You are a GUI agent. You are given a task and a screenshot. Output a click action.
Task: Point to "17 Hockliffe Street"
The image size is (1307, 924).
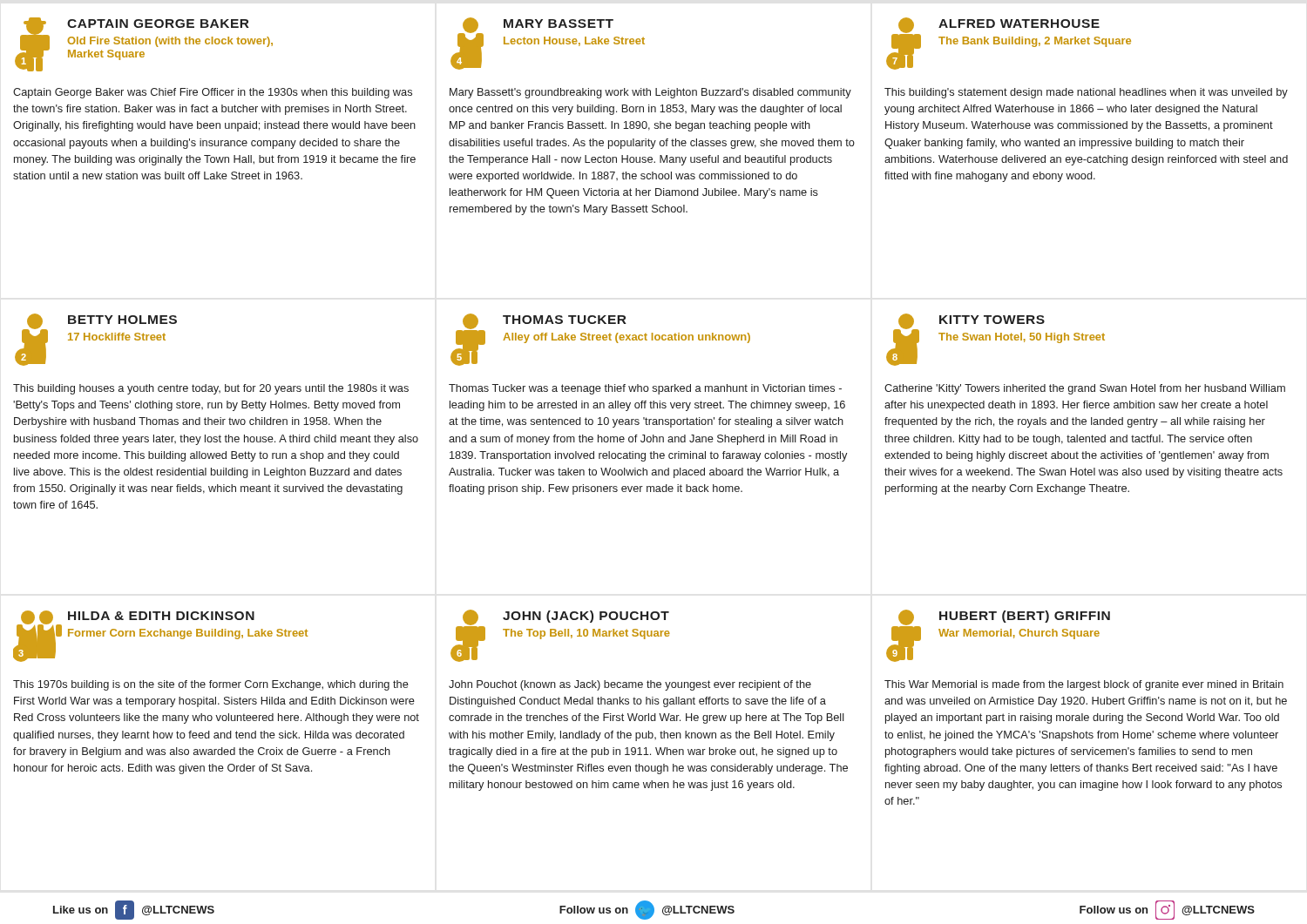pos(117,336)
